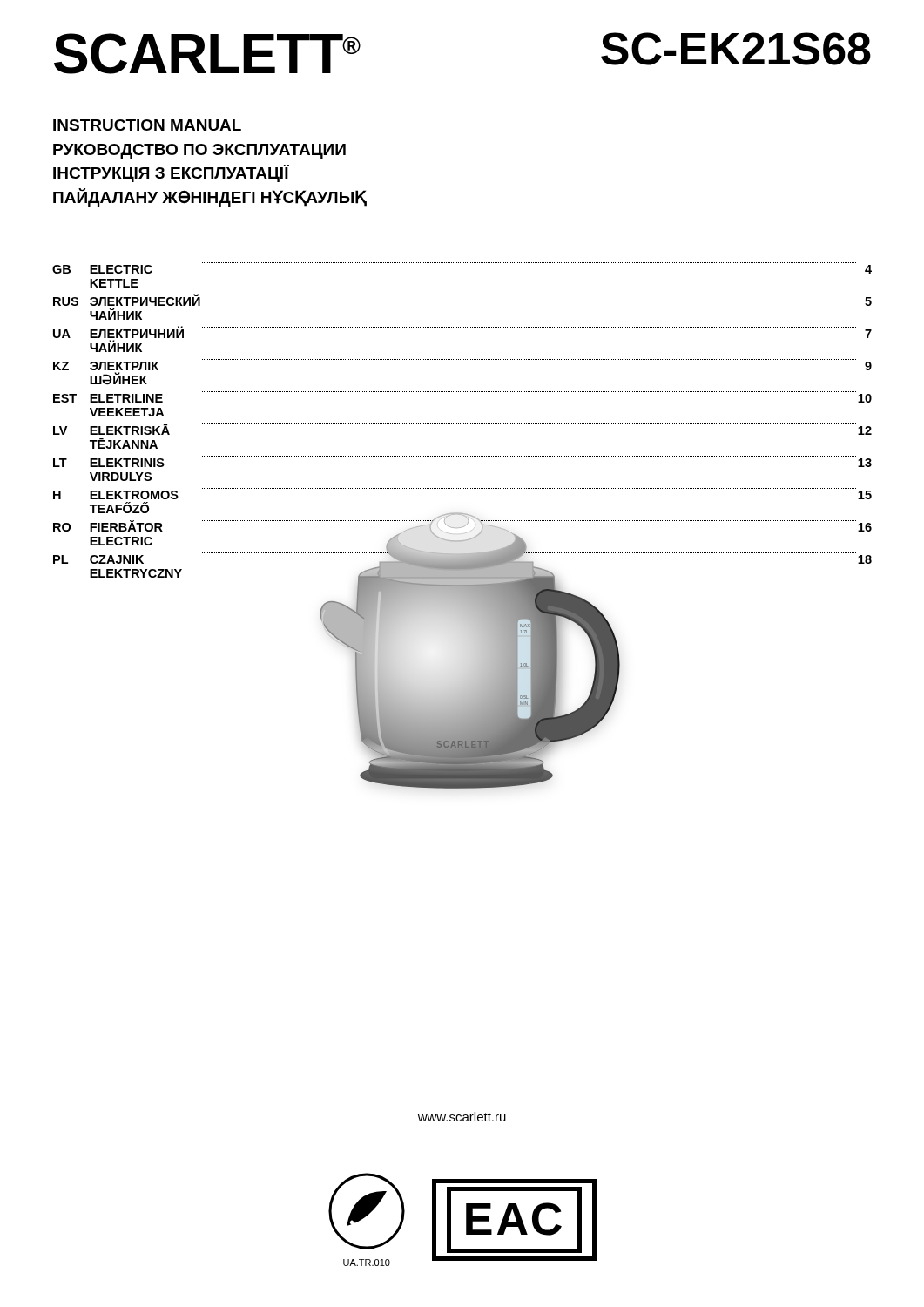The height and width of the screenshot is (1307, 924).
Task: Select the logo
Action: (462, 1220)
